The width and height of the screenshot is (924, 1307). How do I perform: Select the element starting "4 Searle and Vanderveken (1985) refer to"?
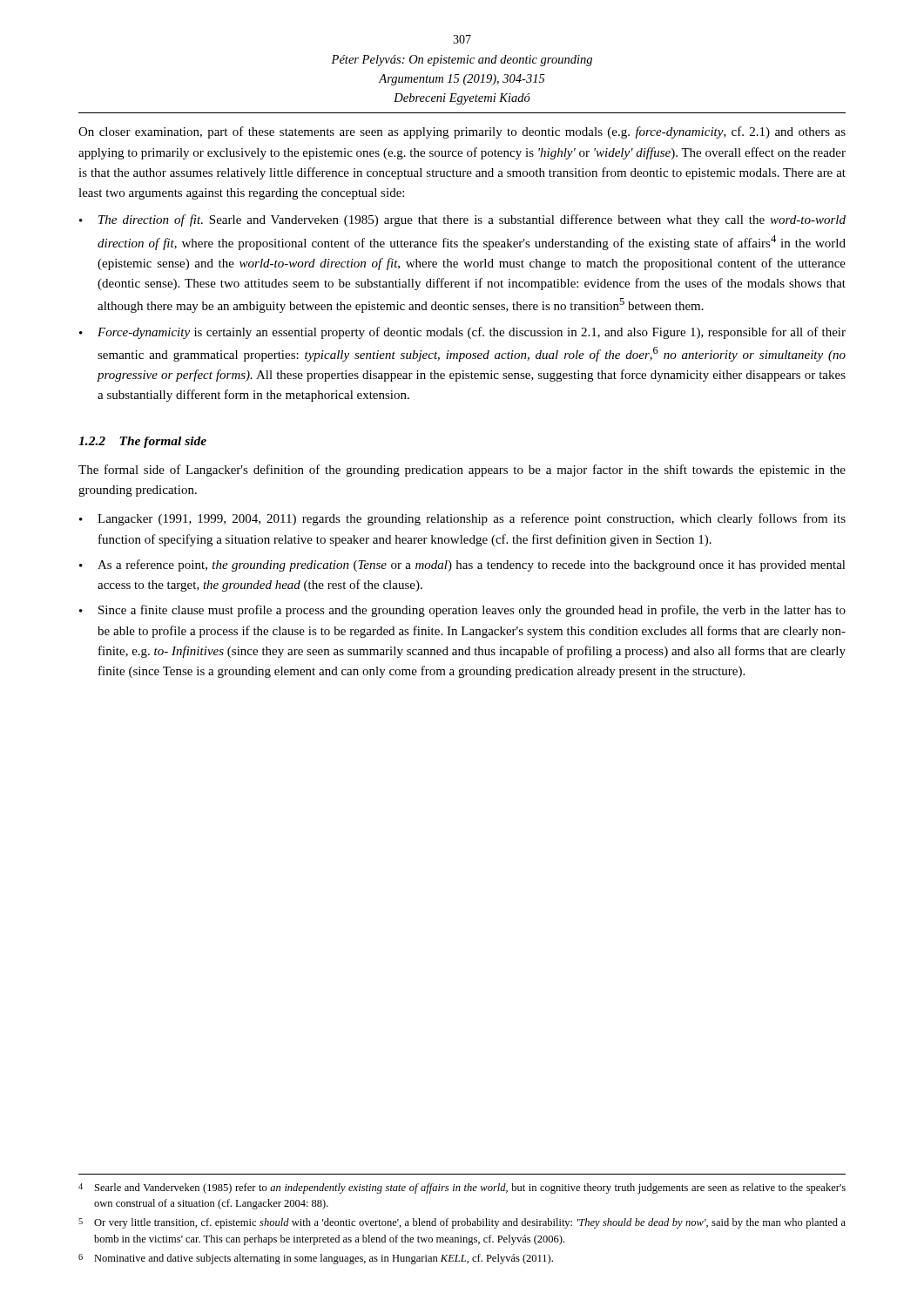462,1196
